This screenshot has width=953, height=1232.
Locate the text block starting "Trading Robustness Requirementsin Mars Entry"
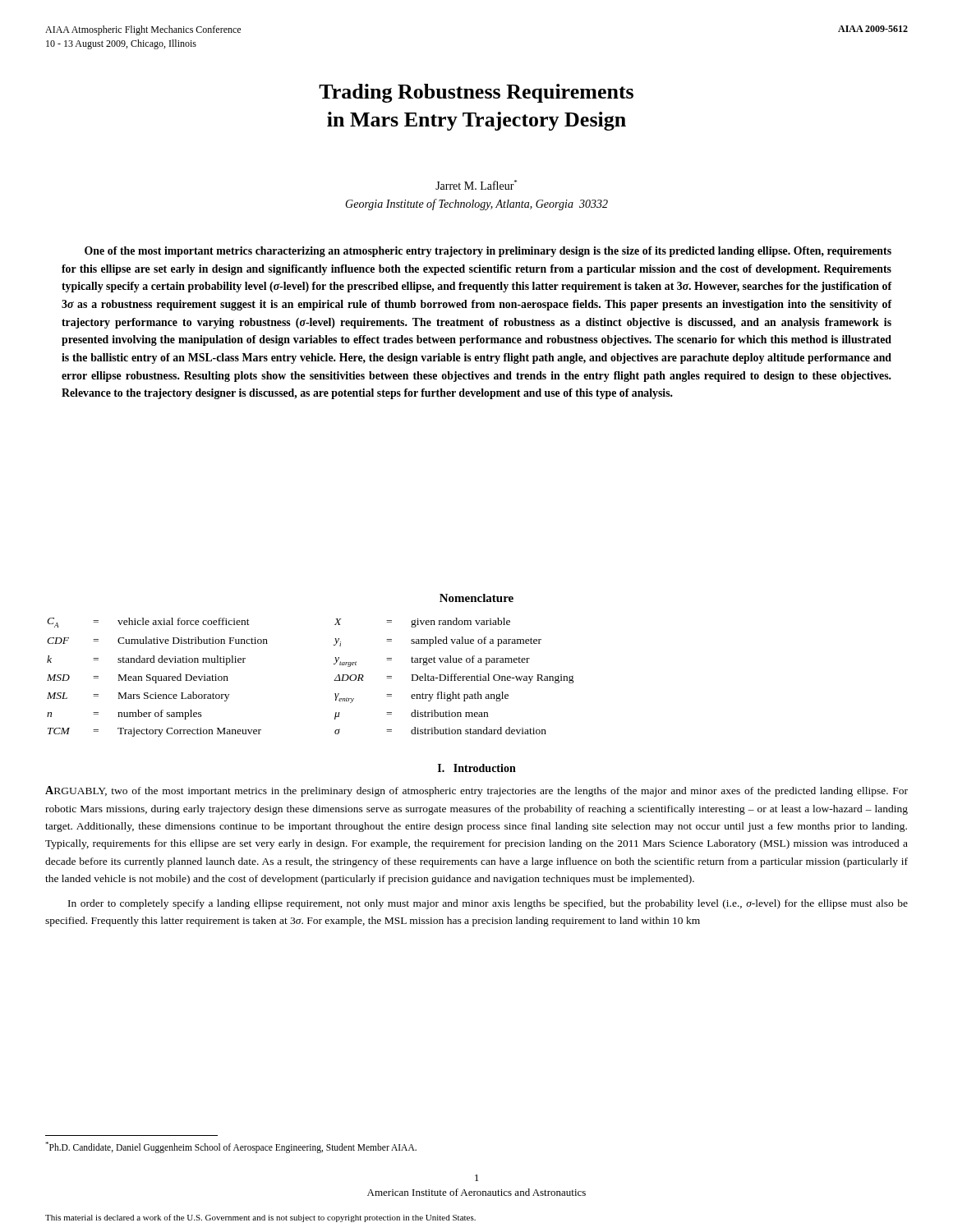point(476,106)
